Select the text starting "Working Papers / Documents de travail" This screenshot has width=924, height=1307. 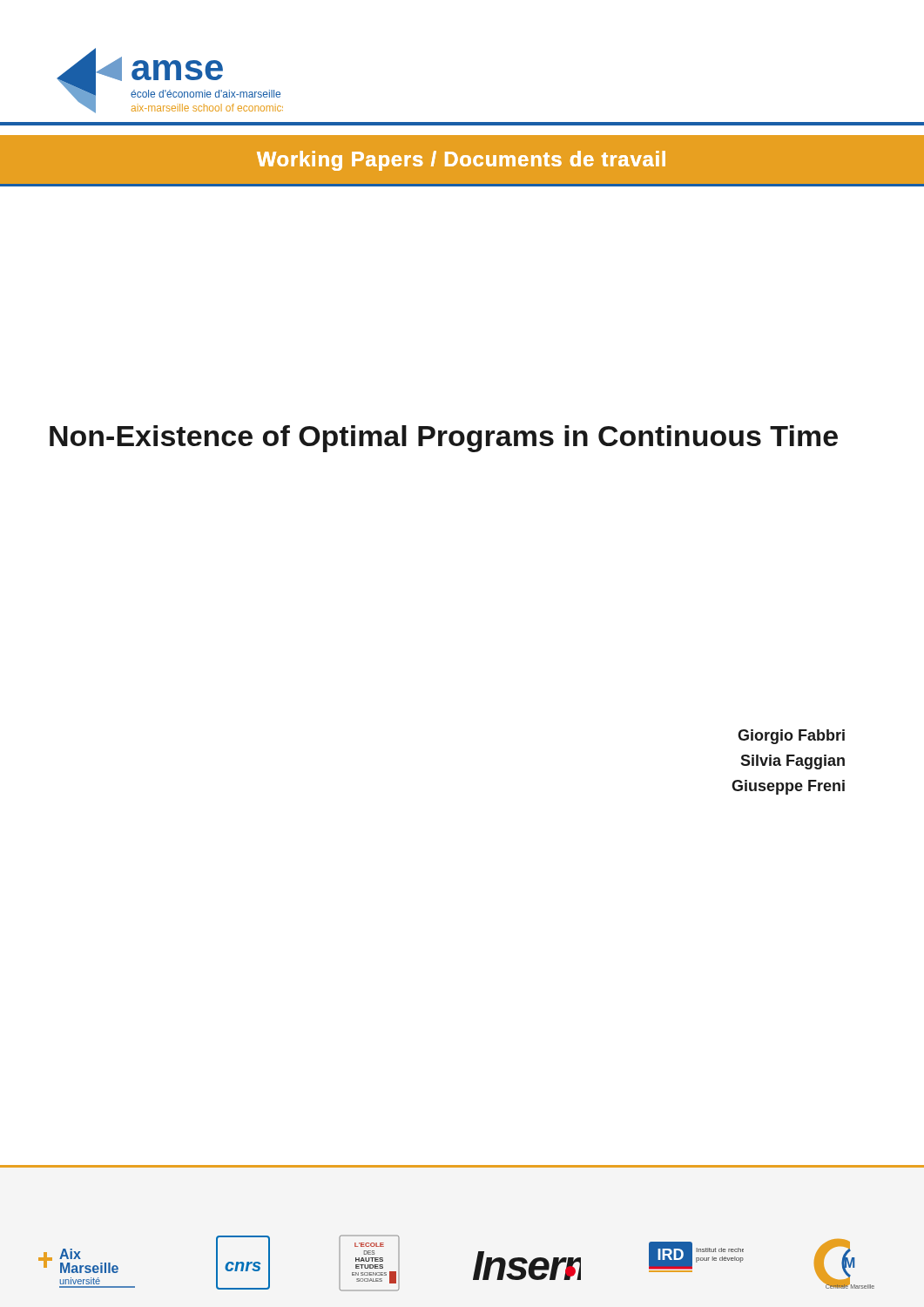(462, 159)
